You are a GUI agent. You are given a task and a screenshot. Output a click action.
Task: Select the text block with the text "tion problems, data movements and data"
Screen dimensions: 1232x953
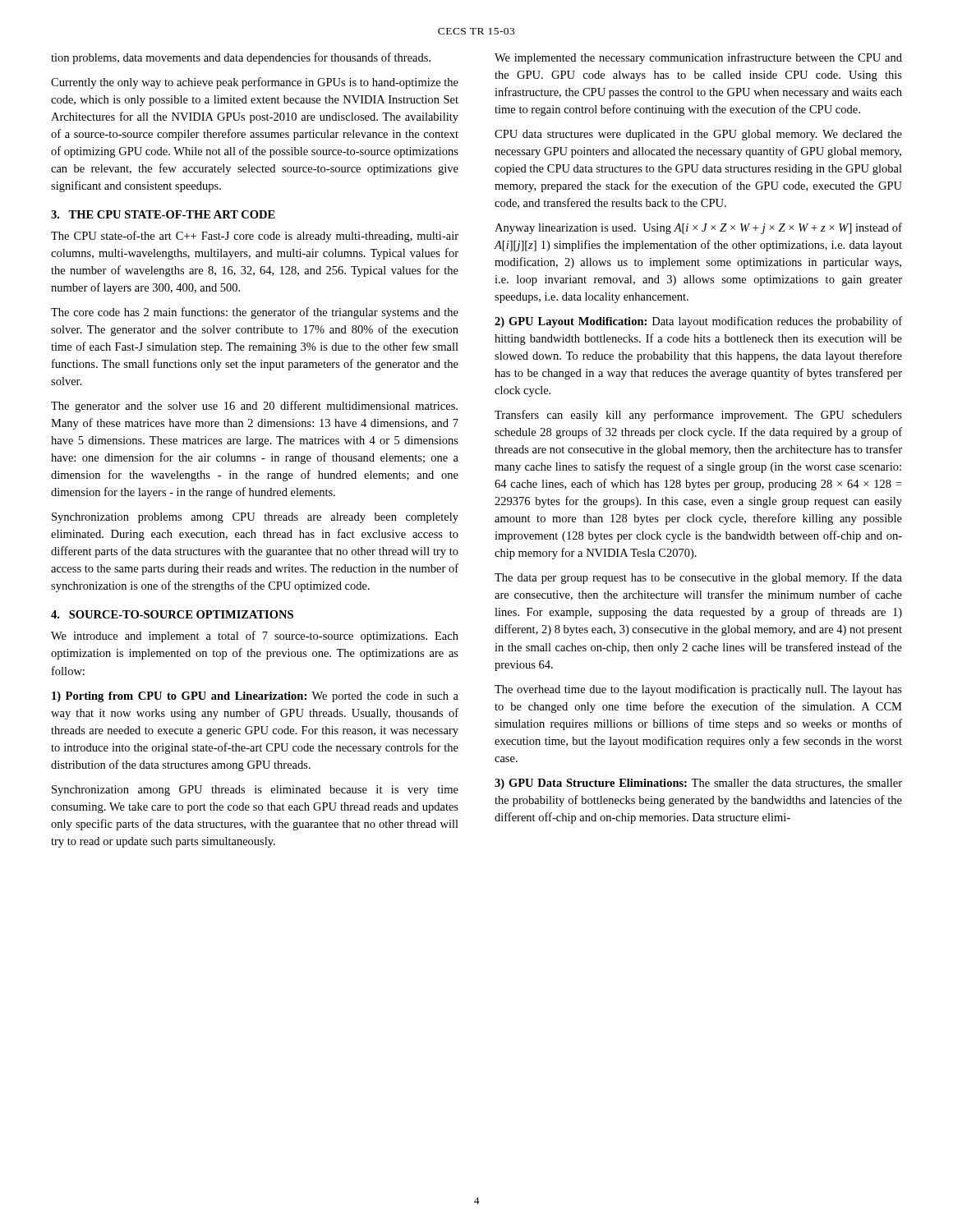coord(255,58)
